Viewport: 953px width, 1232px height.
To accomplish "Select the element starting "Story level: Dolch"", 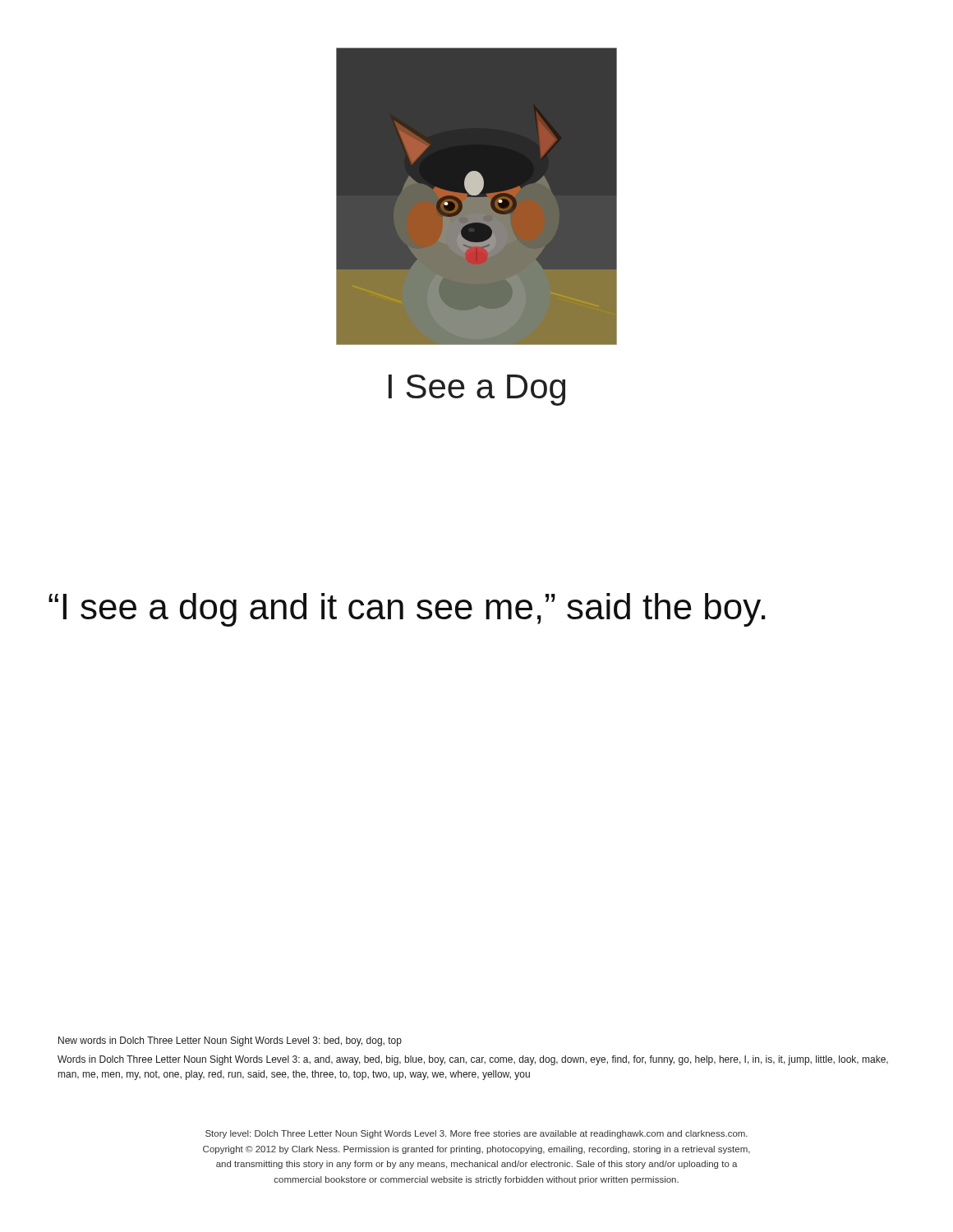I will pyautogui.click(x=476, y=1157).
